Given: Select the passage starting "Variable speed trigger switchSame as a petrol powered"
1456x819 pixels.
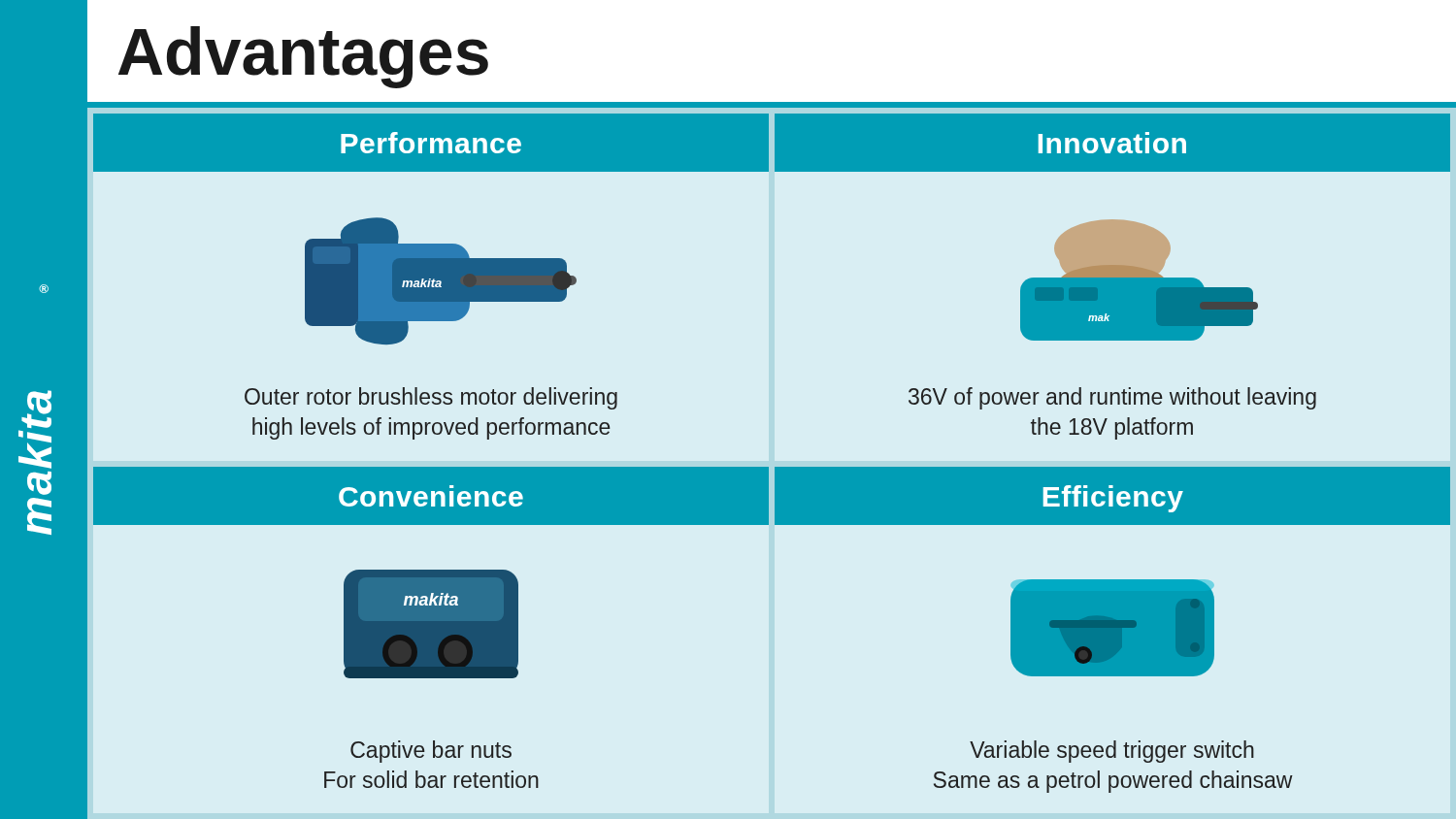Looking at the screenshot, I should 1112,765.
